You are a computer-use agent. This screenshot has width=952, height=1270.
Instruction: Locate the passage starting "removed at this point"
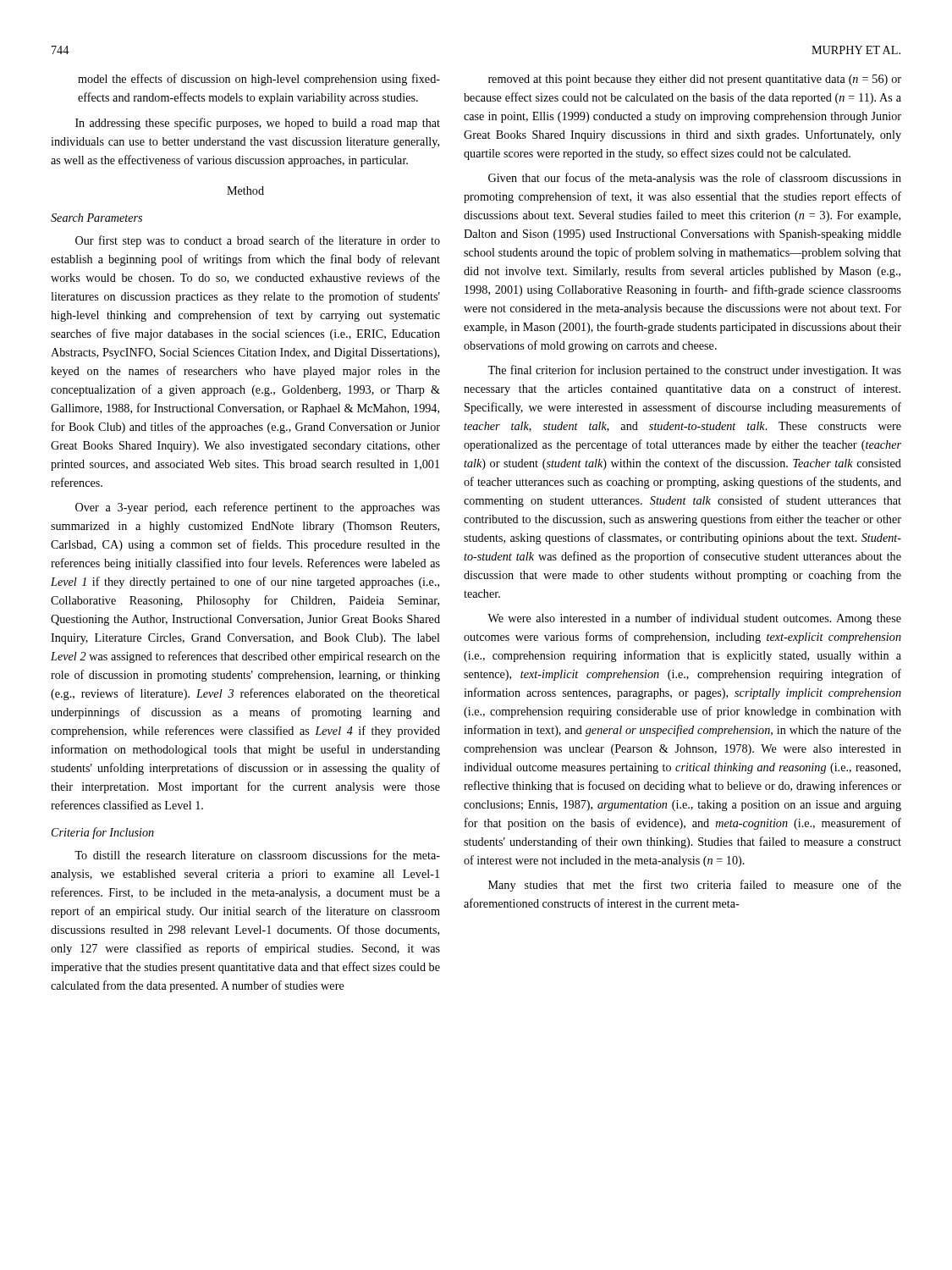[x=682, y=116]
